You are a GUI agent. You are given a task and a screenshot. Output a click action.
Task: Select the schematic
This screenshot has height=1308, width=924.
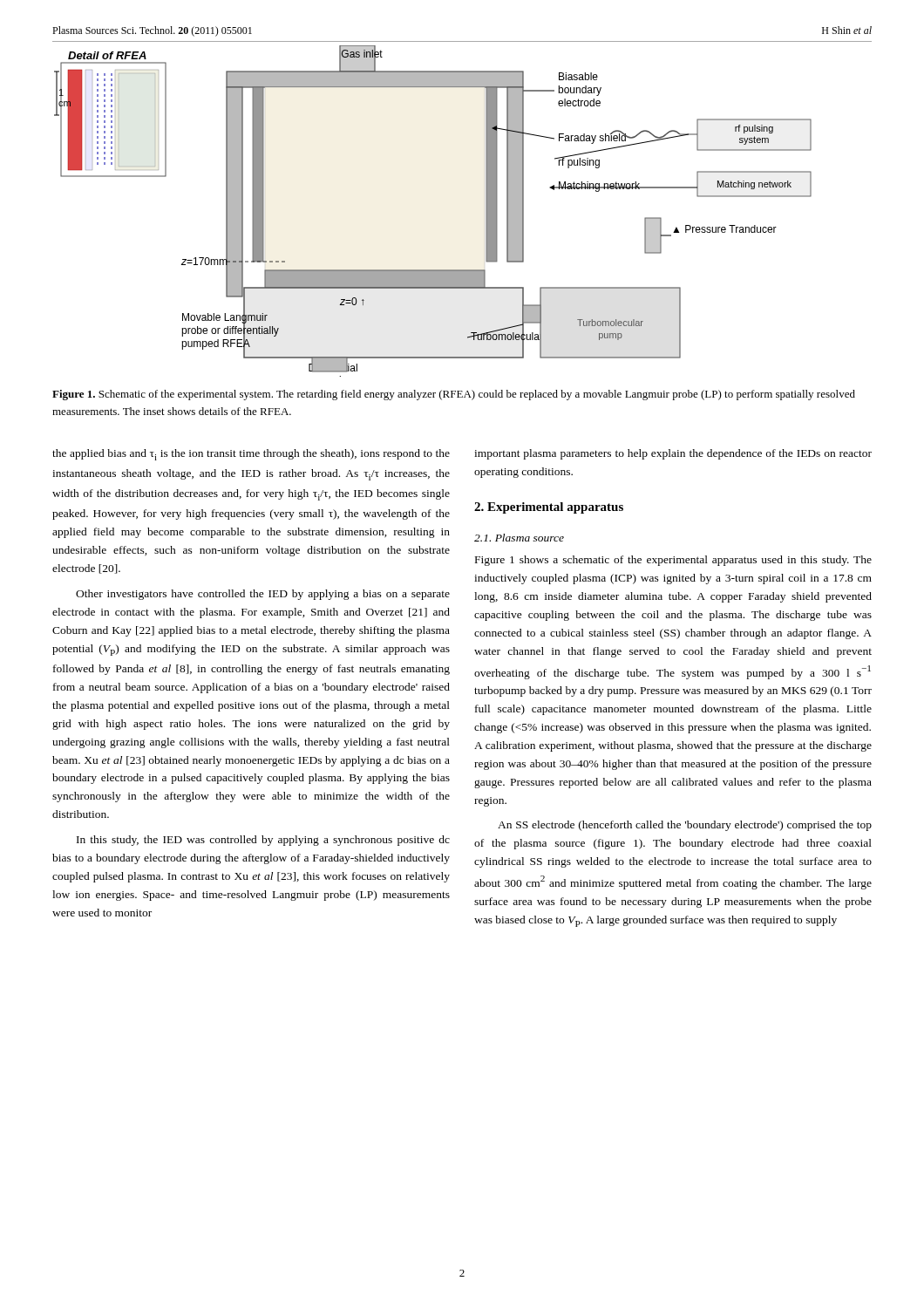pos(462,211)
